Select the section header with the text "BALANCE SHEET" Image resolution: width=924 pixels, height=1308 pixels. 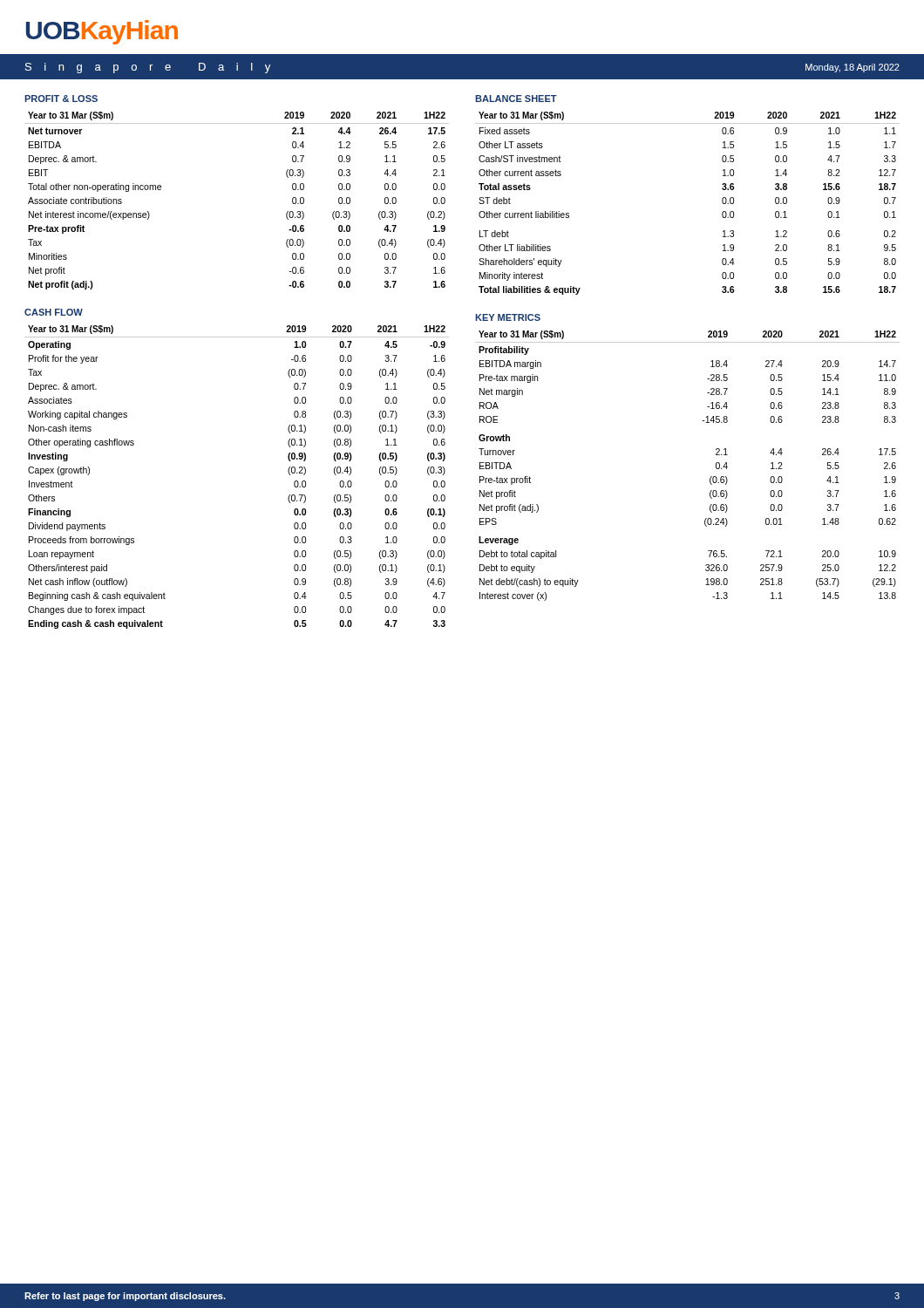click(x=516, y=98)
